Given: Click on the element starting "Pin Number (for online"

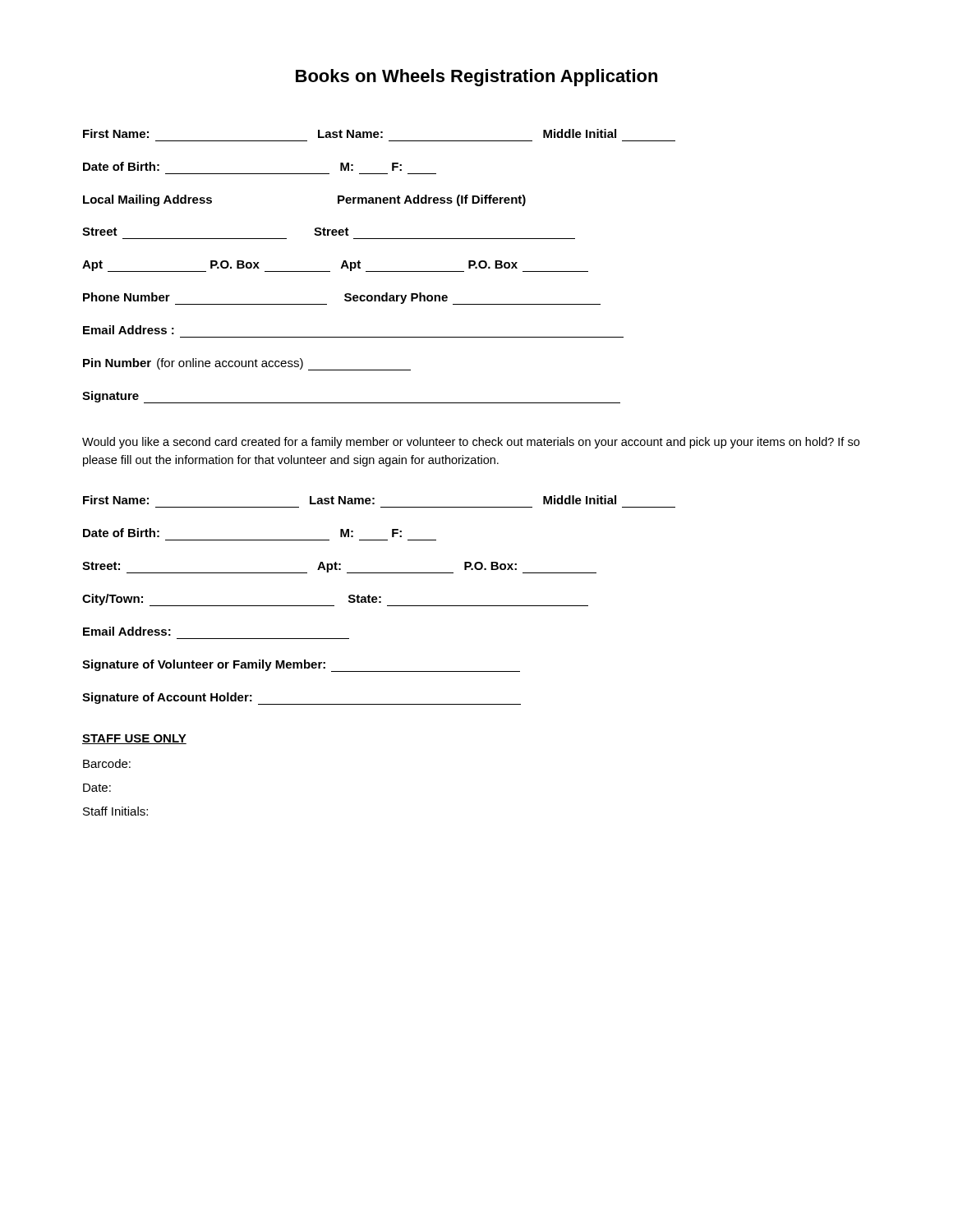Looking at the screenshot, I should click(x=247, y=363).
